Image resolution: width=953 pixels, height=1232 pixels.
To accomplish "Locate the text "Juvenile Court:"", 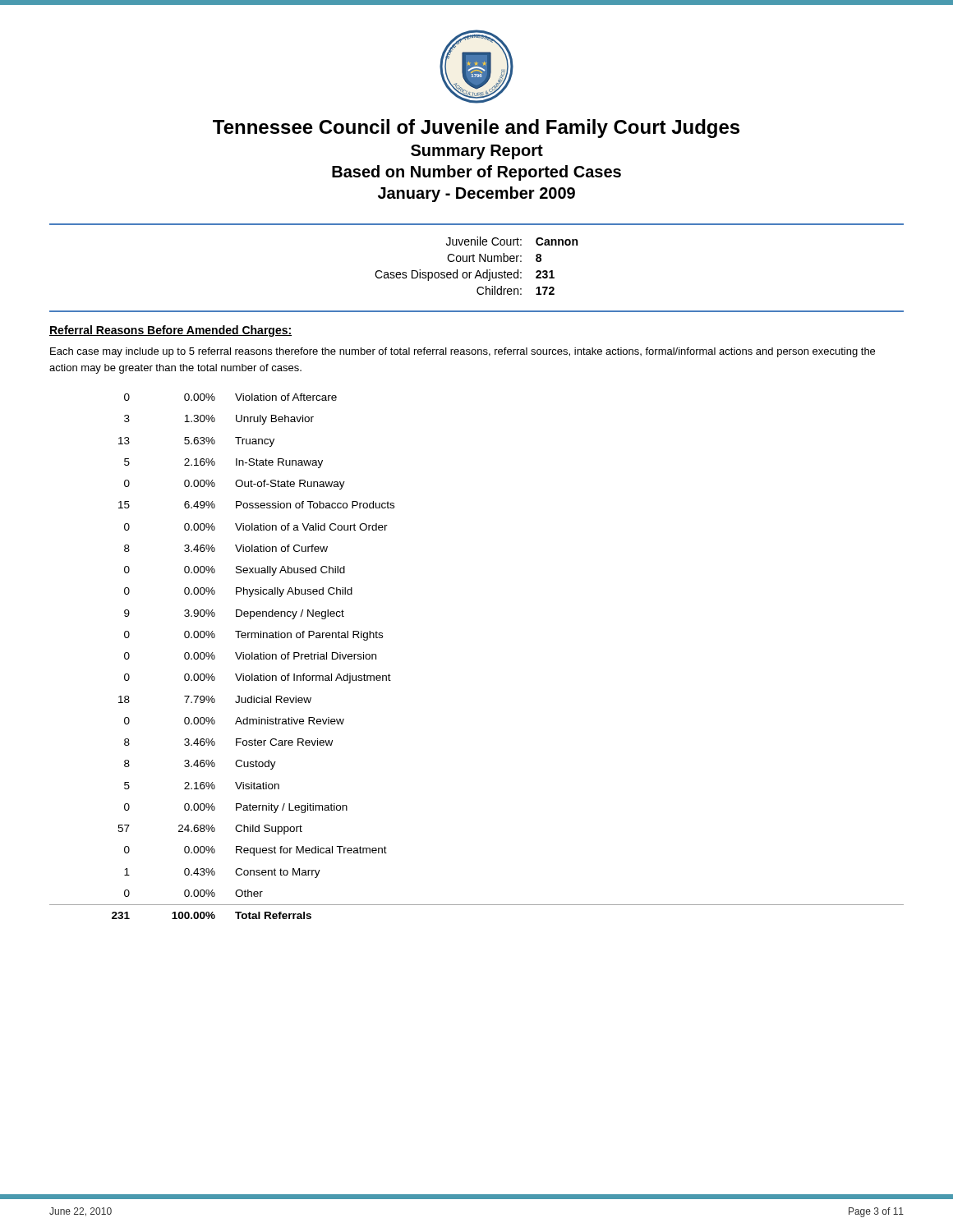I will 484,242.
